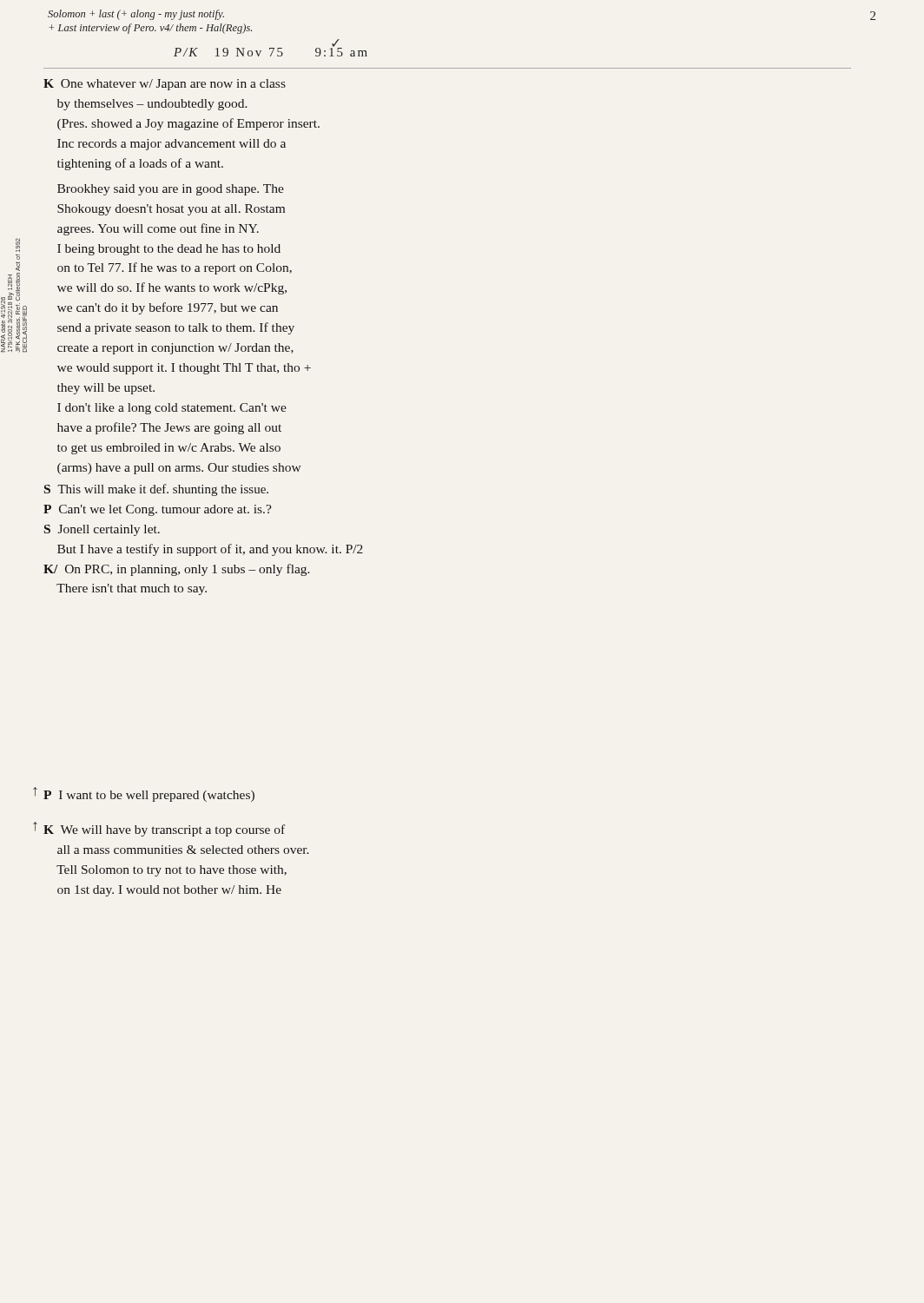924x1303 pixels.
Task: Point to the text starting "K One whatever w/ Japan are"
Action: (165, 85)
